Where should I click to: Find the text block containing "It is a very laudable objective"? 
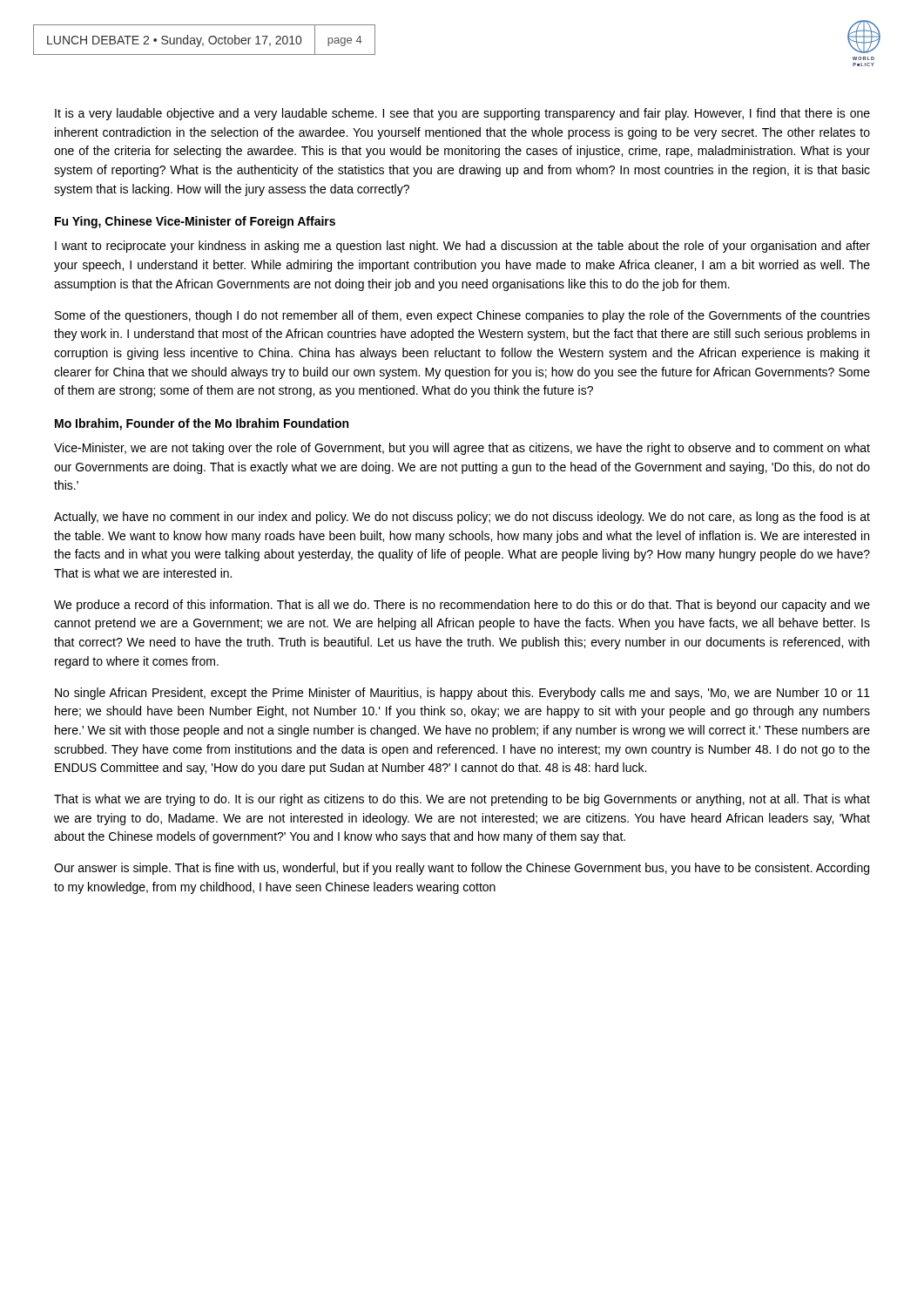462,151
